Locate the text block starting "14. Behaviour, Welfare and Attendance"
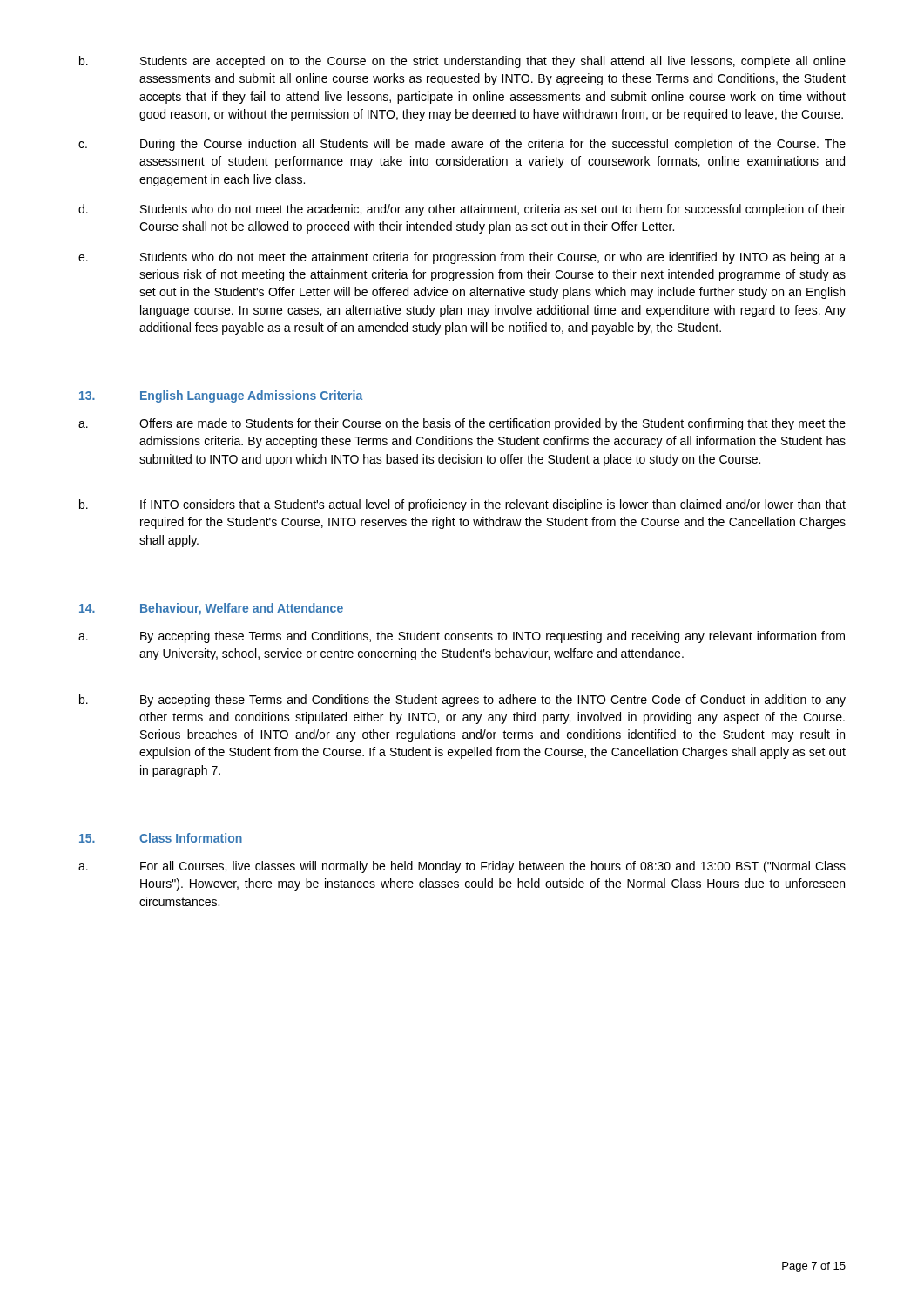This screenshot has width=924, height=1307. click(x=211, y=608)
